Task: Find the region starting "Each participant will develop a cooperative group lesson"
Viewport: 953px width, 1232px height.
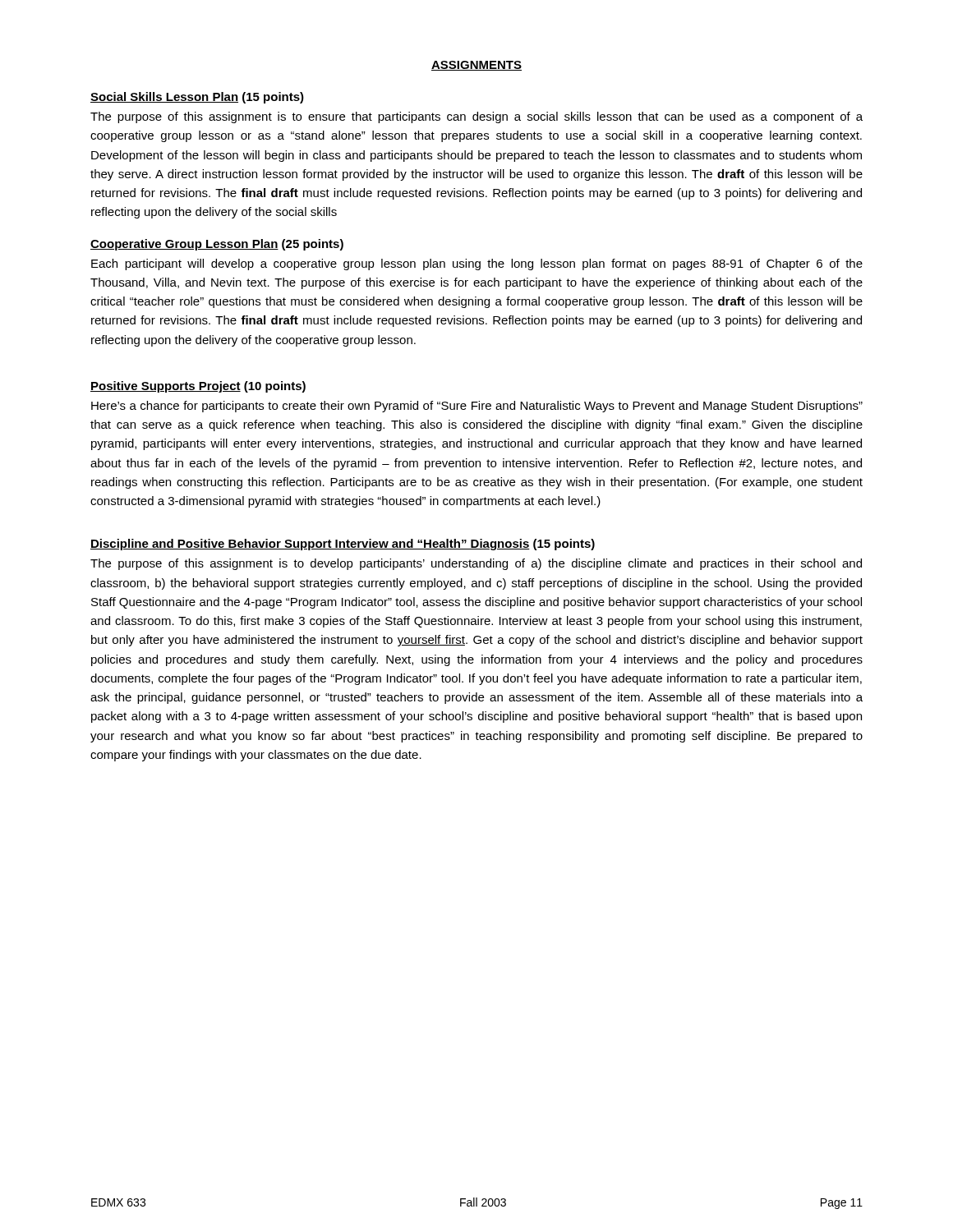Action: click(476, 301)
